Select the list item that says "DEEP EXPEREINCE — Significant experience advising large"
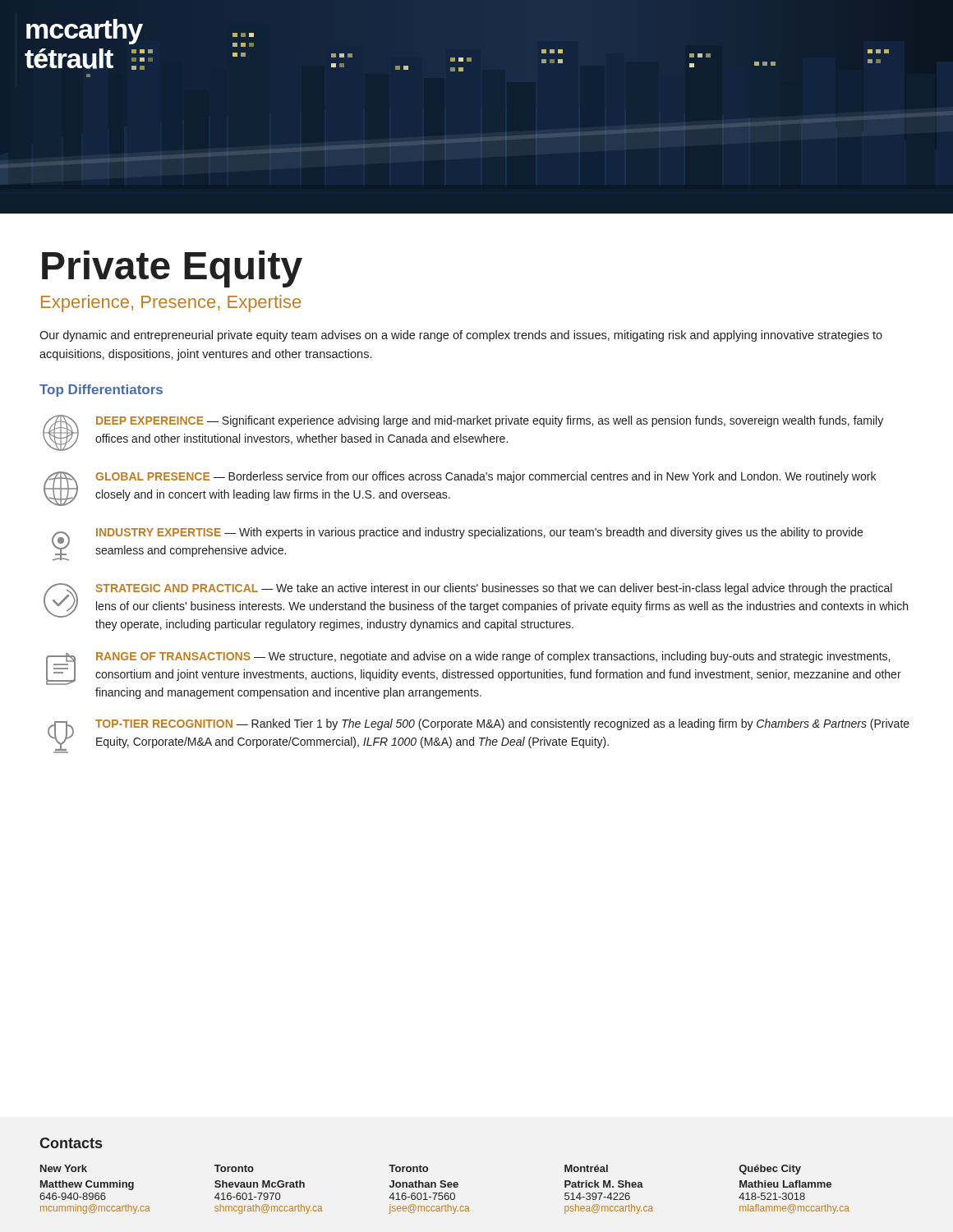The height and width of the screenshot is (1232, 953). (x=476, y=433)
